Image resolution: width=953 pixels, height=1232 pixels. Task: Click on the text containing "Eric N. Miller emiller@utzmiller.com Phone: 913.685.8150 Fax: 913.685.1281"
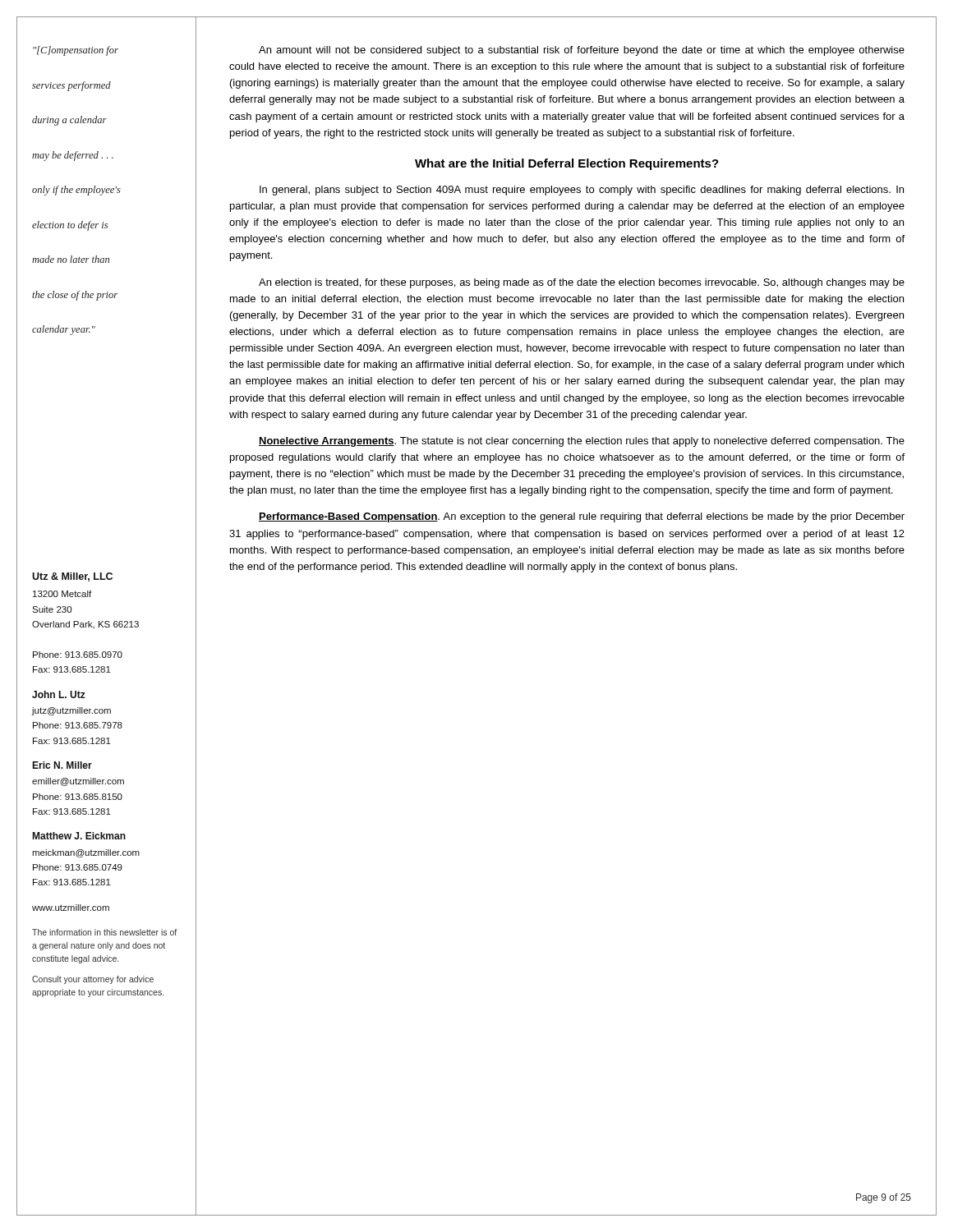[x=78, y=788]
